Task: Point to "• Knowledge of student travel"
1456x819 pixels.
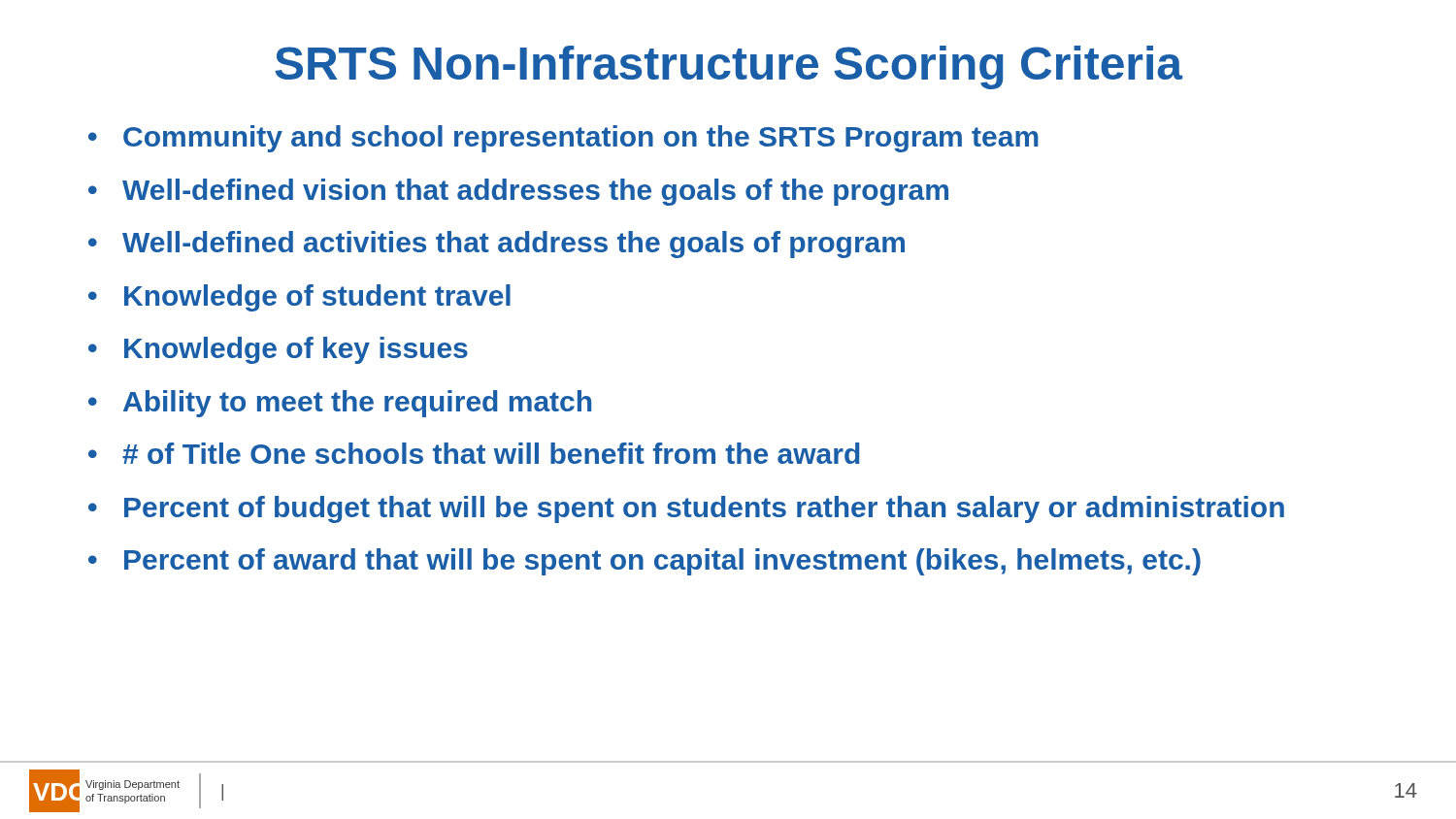Action: [300, 296]
